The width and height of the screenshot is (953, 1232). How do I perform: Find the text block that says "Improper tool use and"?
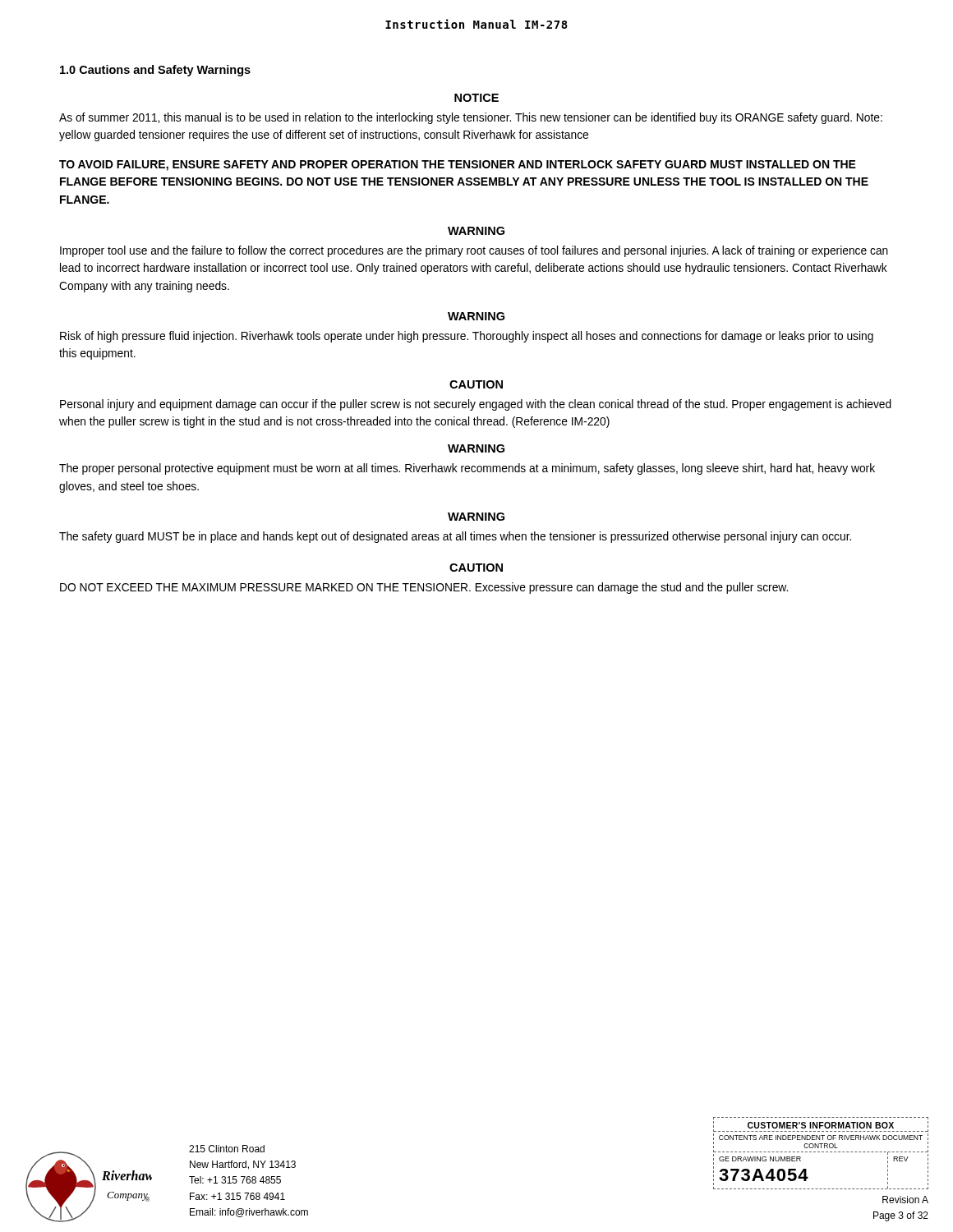tap(474, 268)
